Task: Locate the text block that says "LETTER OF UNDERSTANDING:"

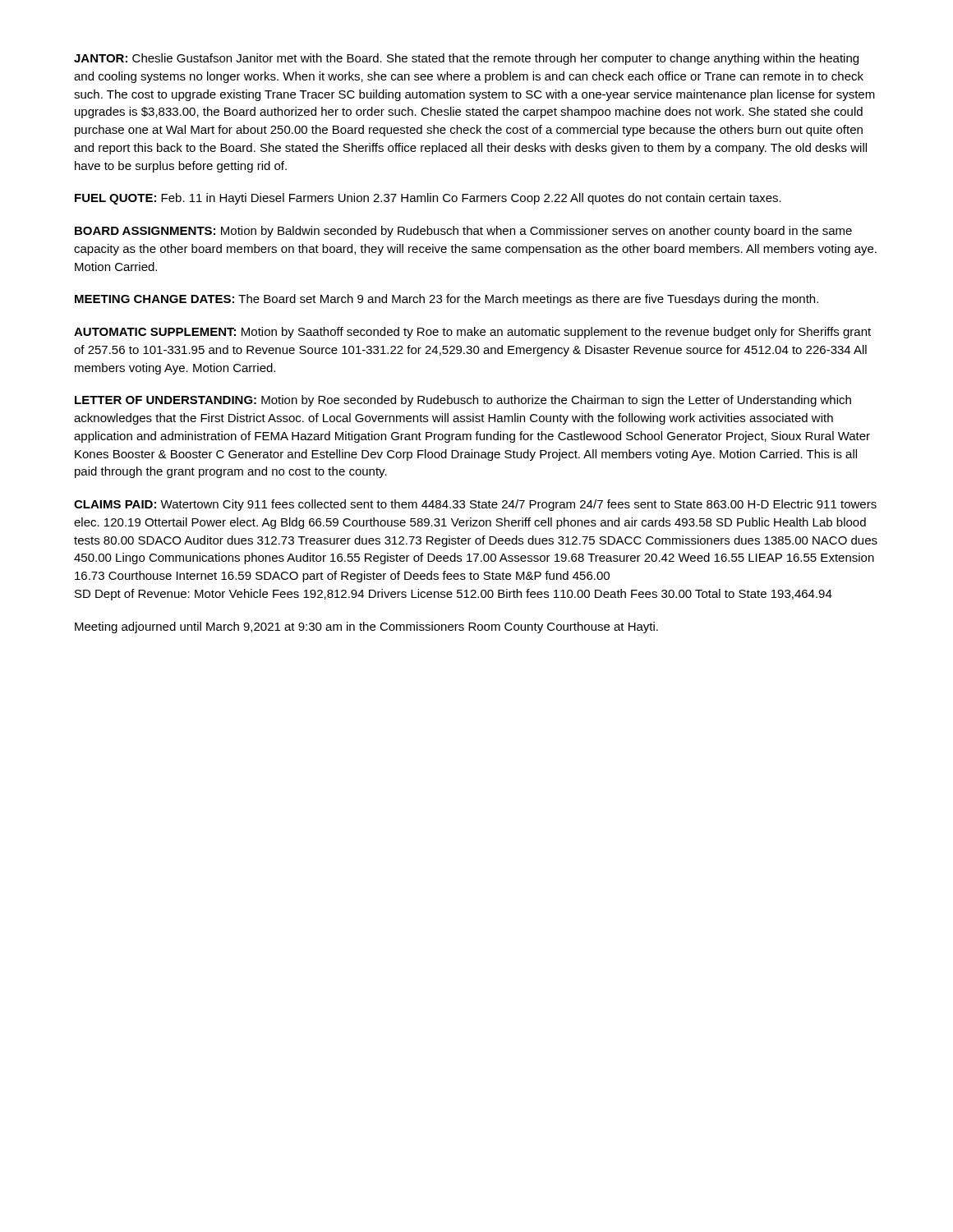Action: (472, 436)
